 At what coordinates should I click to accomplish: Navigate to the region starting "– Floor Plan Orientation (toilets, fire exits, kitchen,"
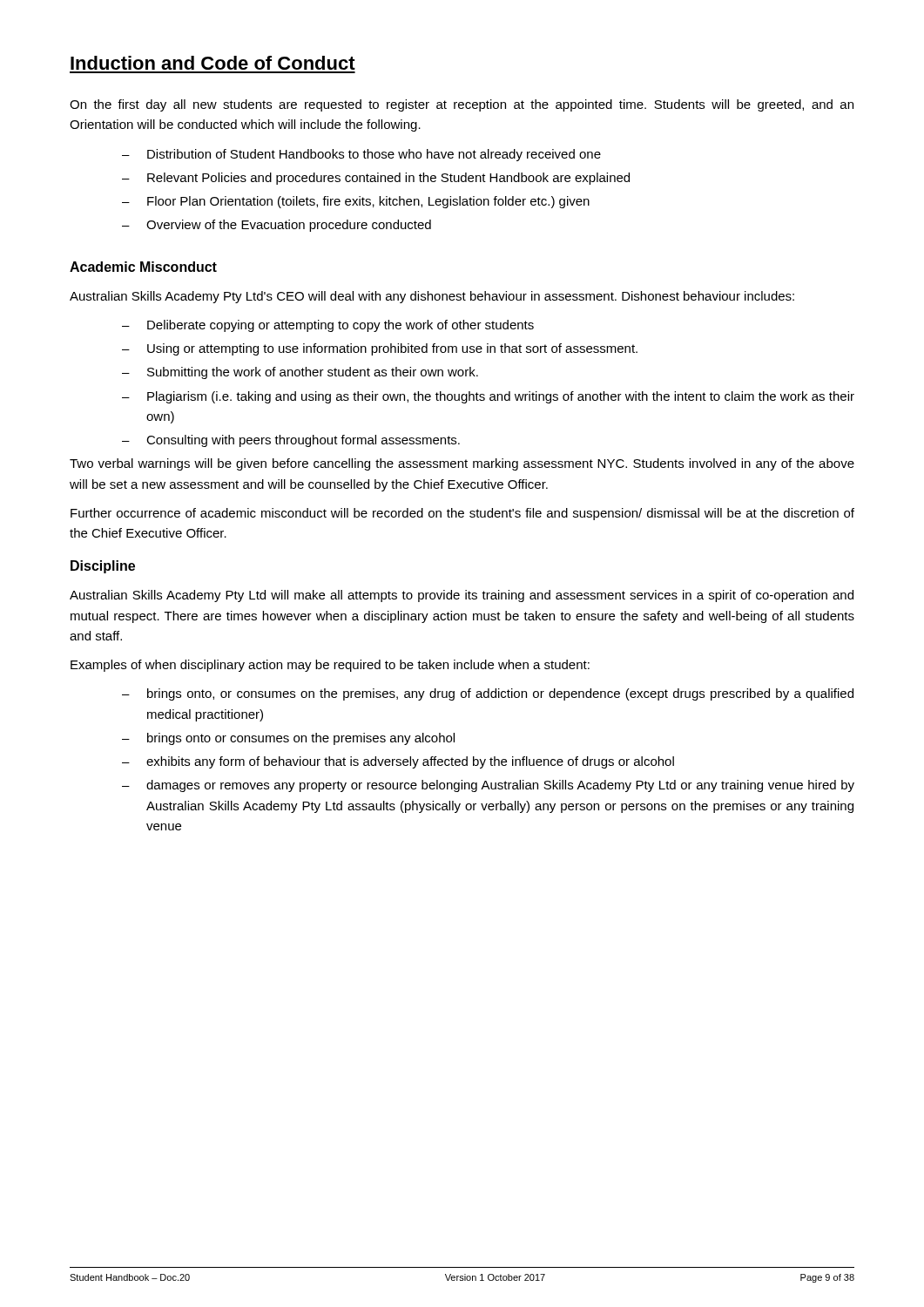488,201
